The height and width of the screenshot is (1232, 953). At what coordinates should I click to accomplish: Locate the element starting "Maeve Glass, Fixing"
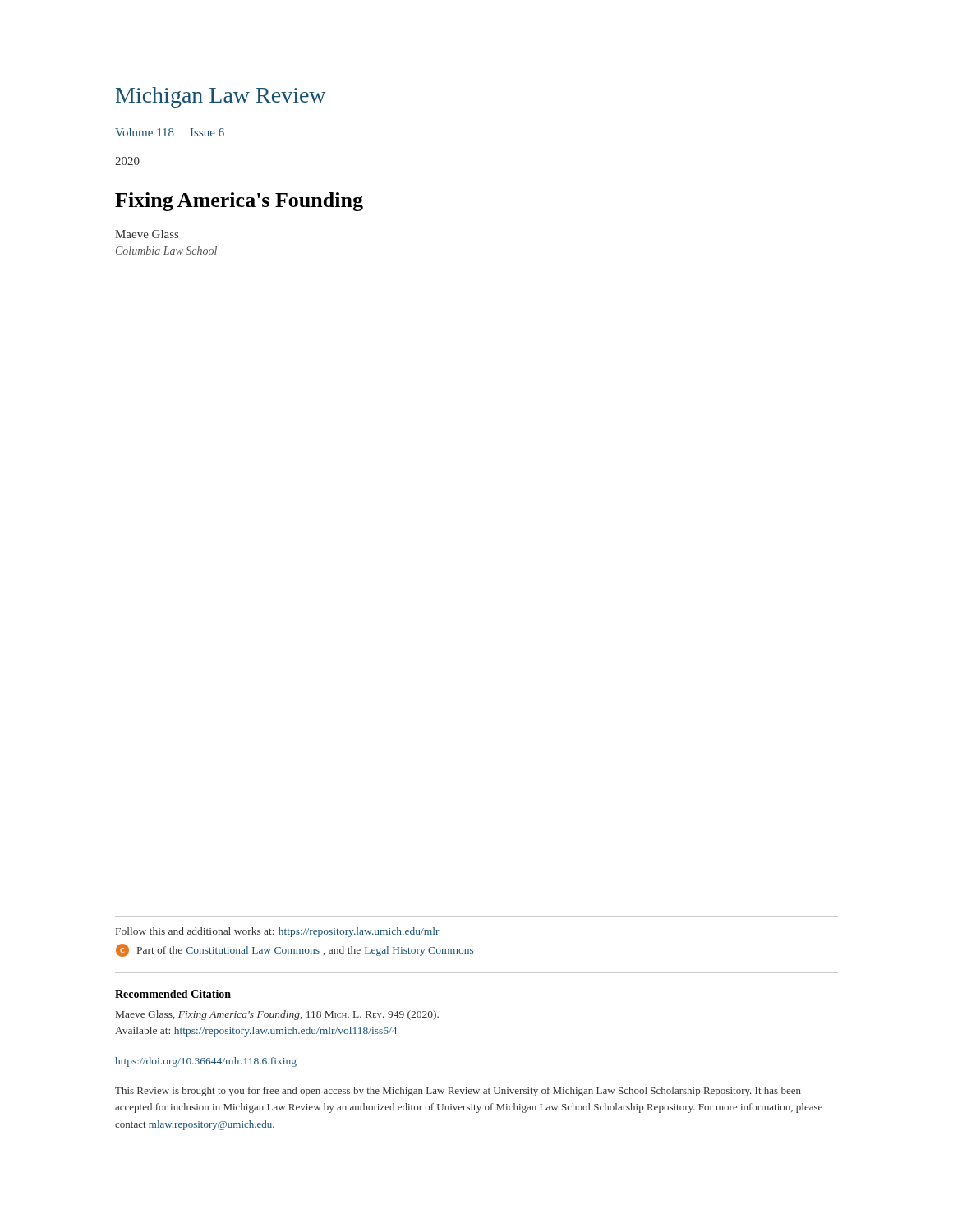(277, 1015)
